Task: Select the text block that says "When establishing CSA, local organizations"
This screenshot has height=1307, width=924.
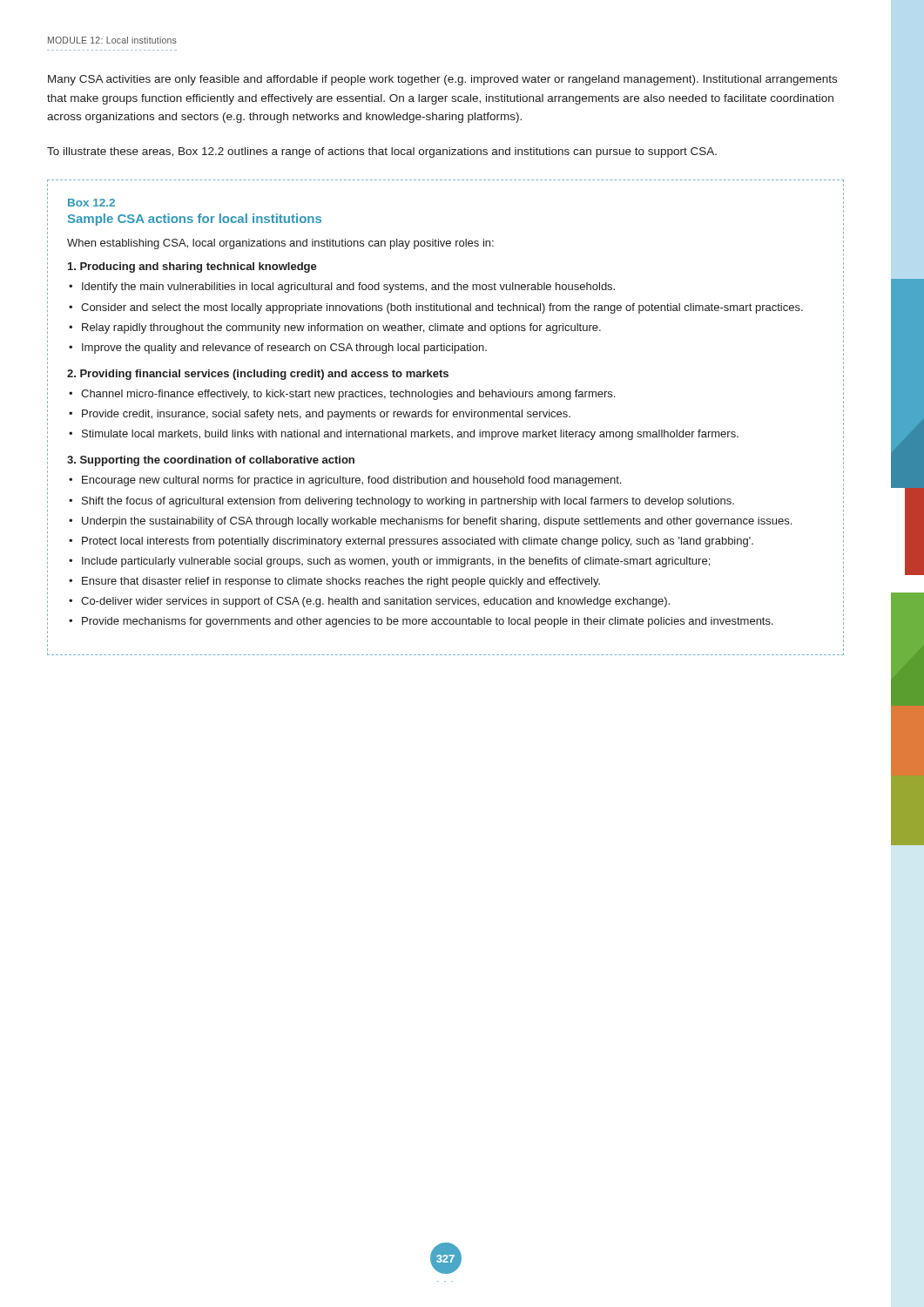Action: tap(281, 243)
